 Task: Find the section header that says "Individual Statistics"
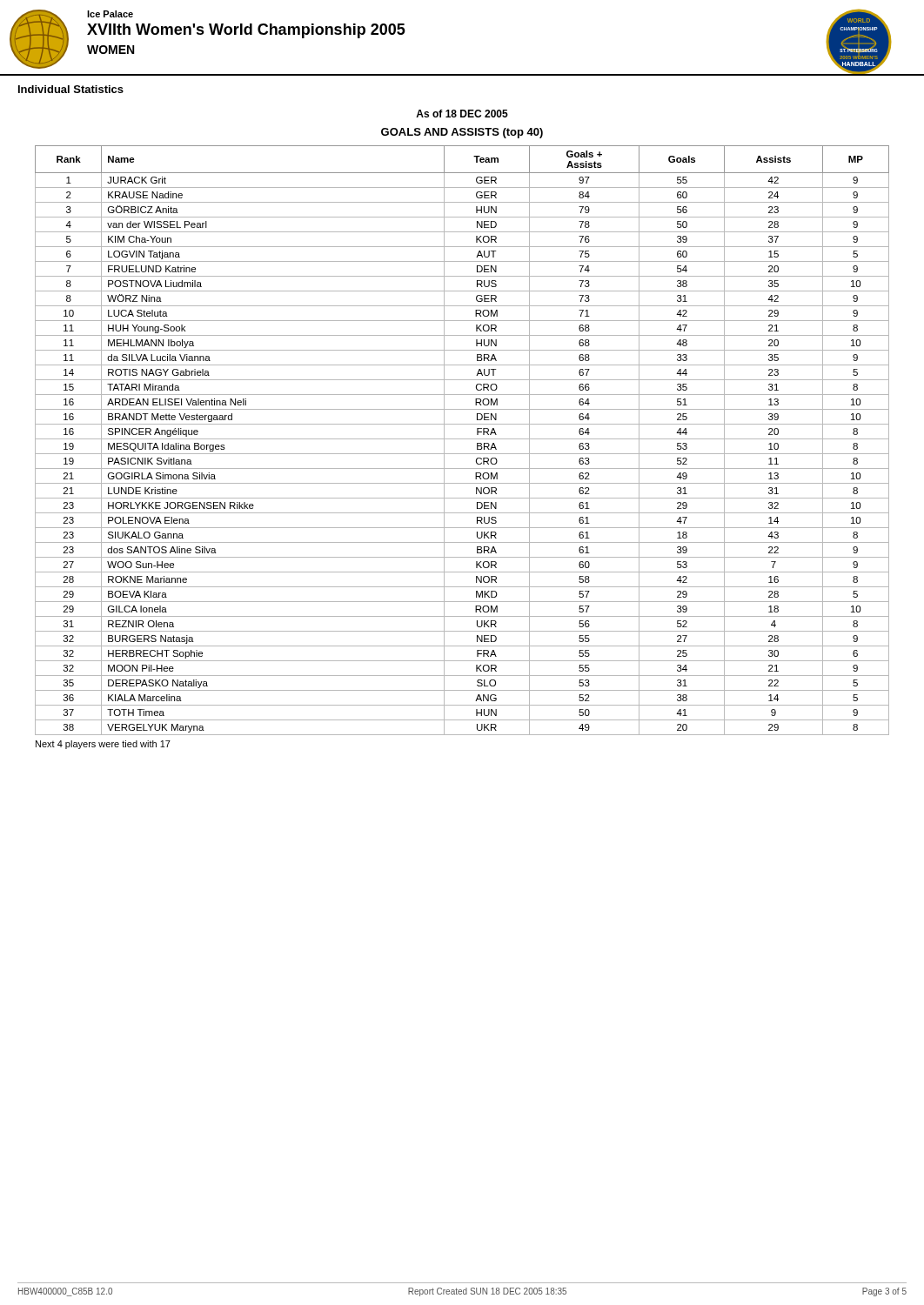click(x=71, y=89)
